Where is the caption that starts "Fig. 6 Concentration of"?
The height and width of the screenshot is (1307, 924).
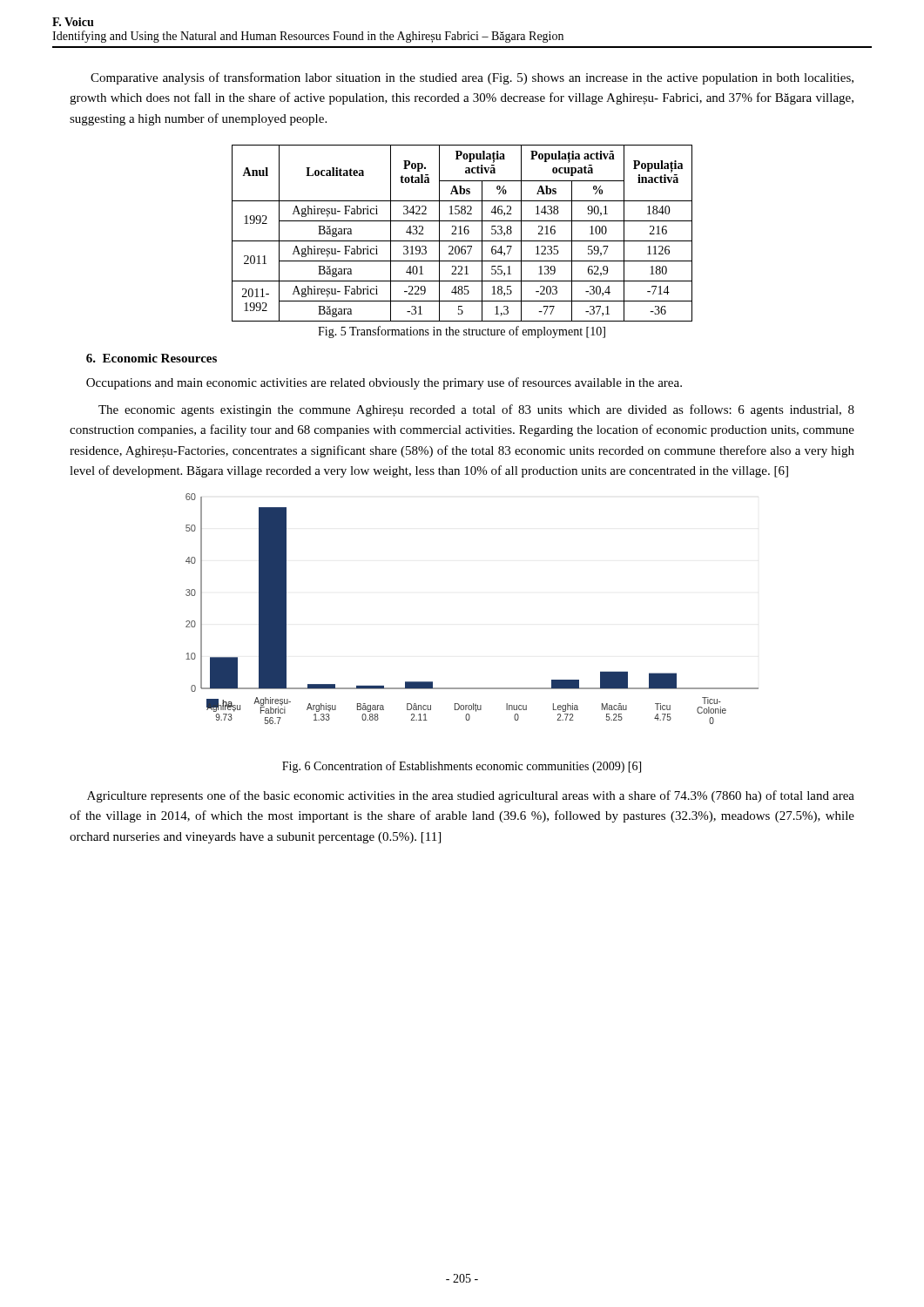462,766
